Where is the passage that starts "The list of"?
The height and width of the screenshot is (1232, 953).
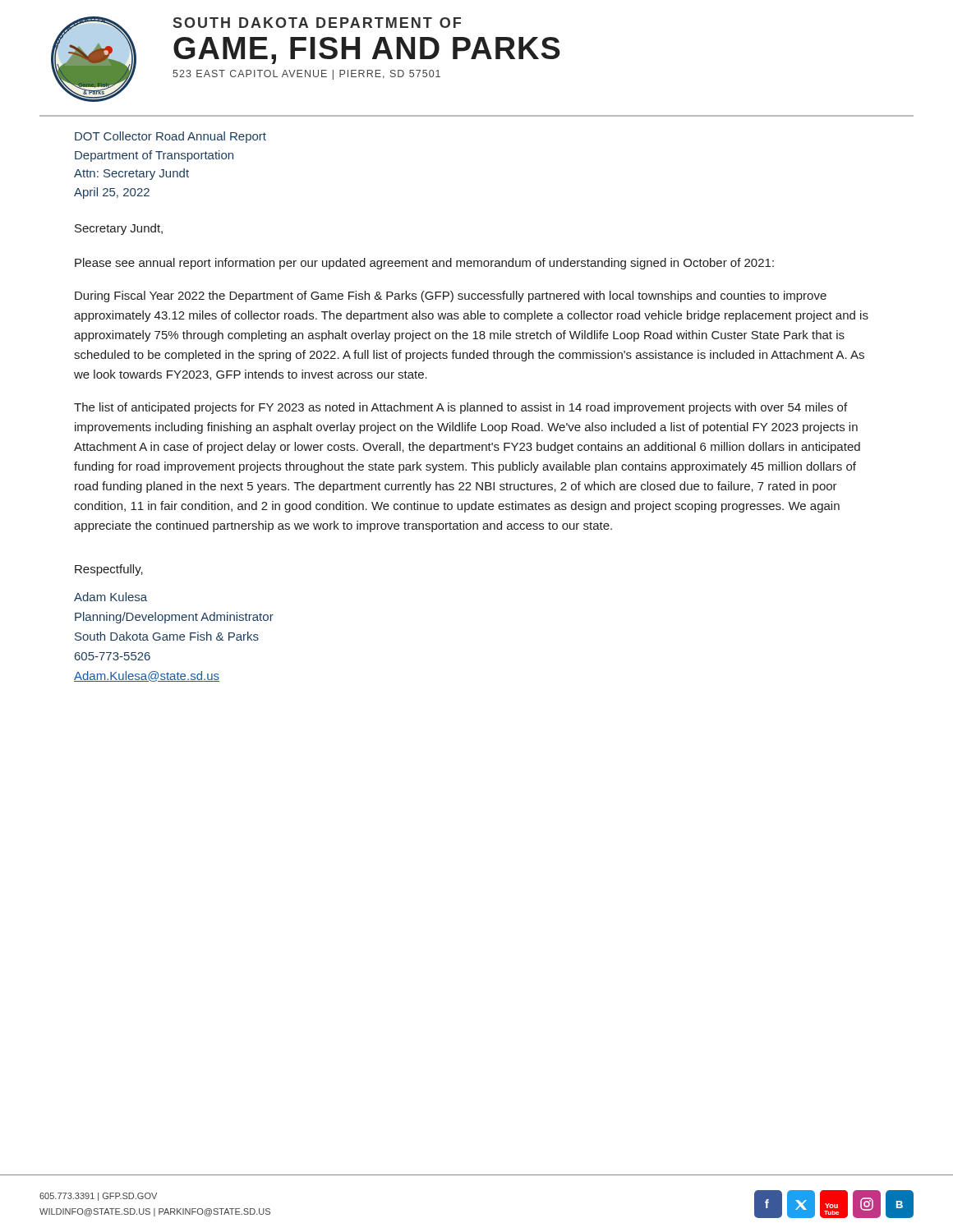[x=467, y=466]
